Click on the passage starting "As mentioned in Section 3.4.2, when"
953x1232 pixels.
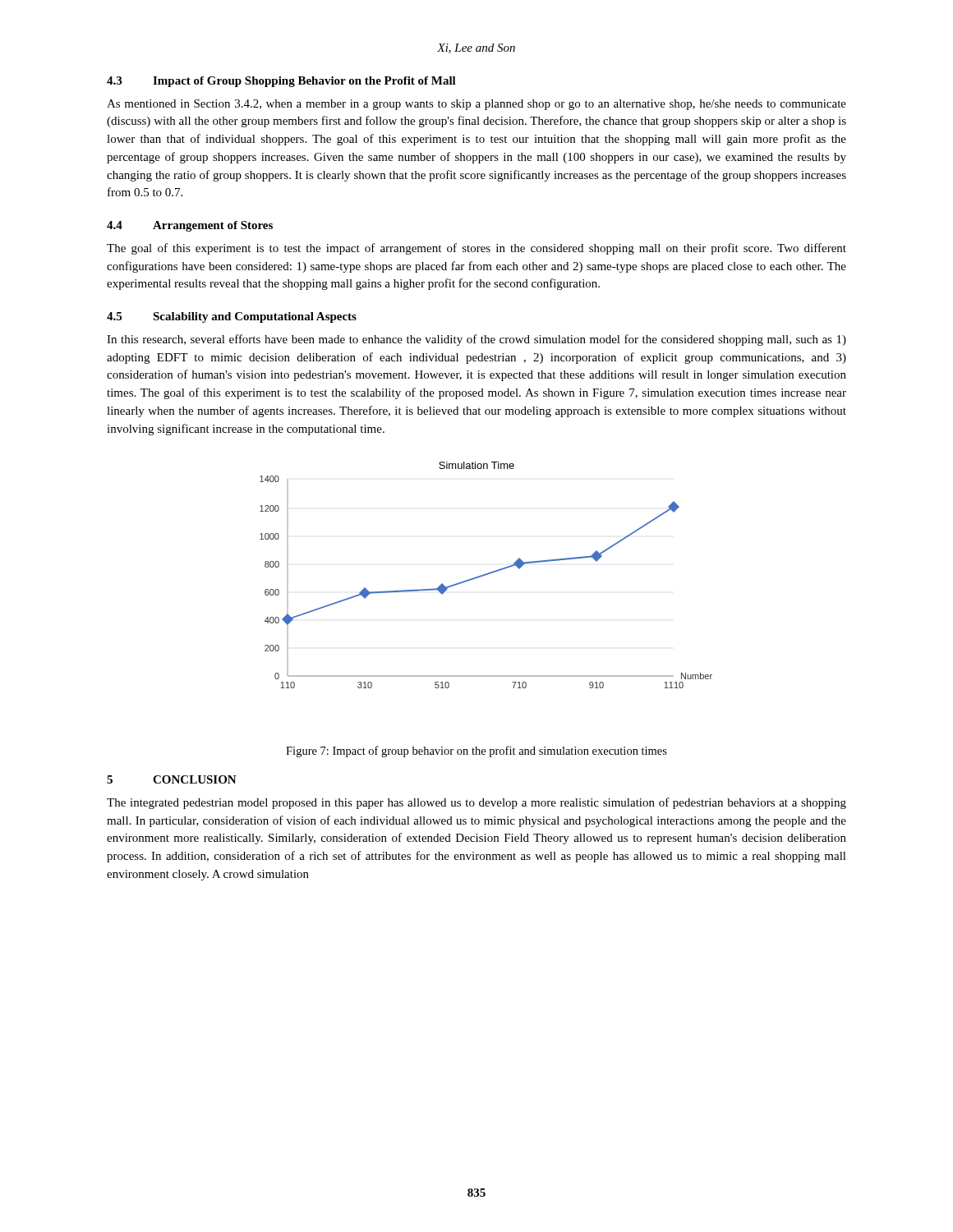[x=476, y=148]
